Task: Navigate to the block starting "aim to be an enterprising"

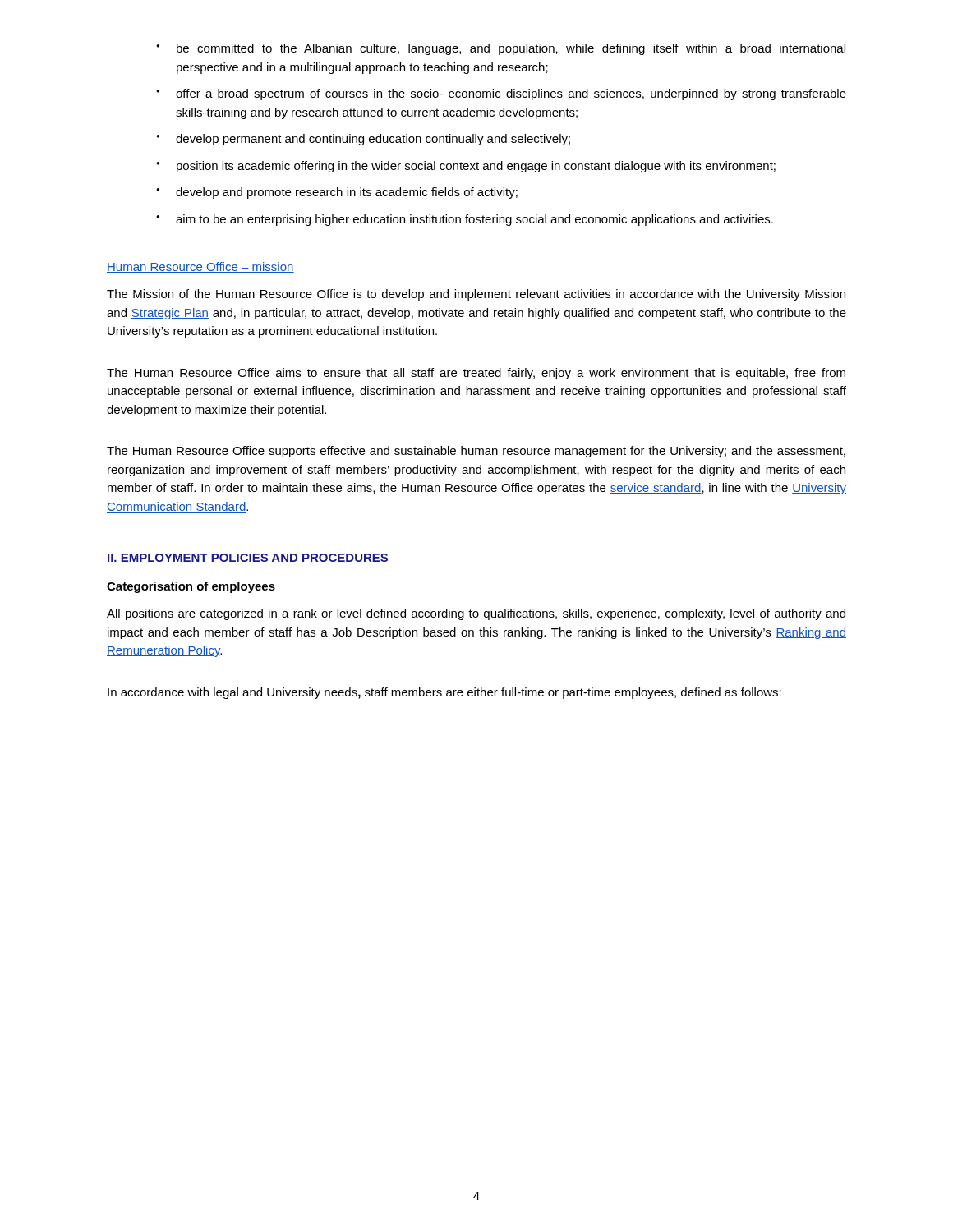Action: click(501, 219)
